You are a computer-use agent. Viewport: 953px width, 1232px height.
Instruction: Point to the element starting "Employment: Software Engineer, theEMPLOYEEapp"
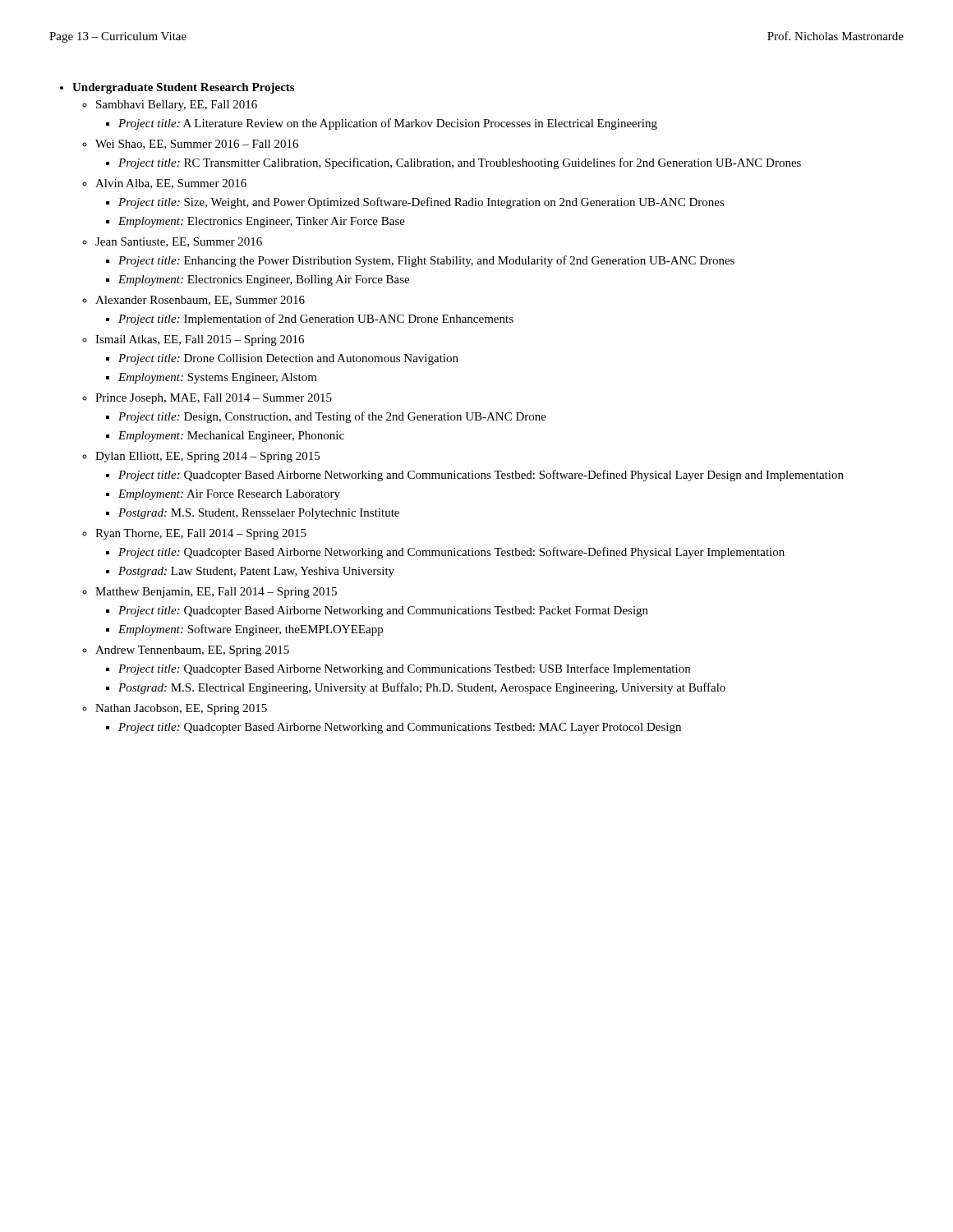point(251,629)
